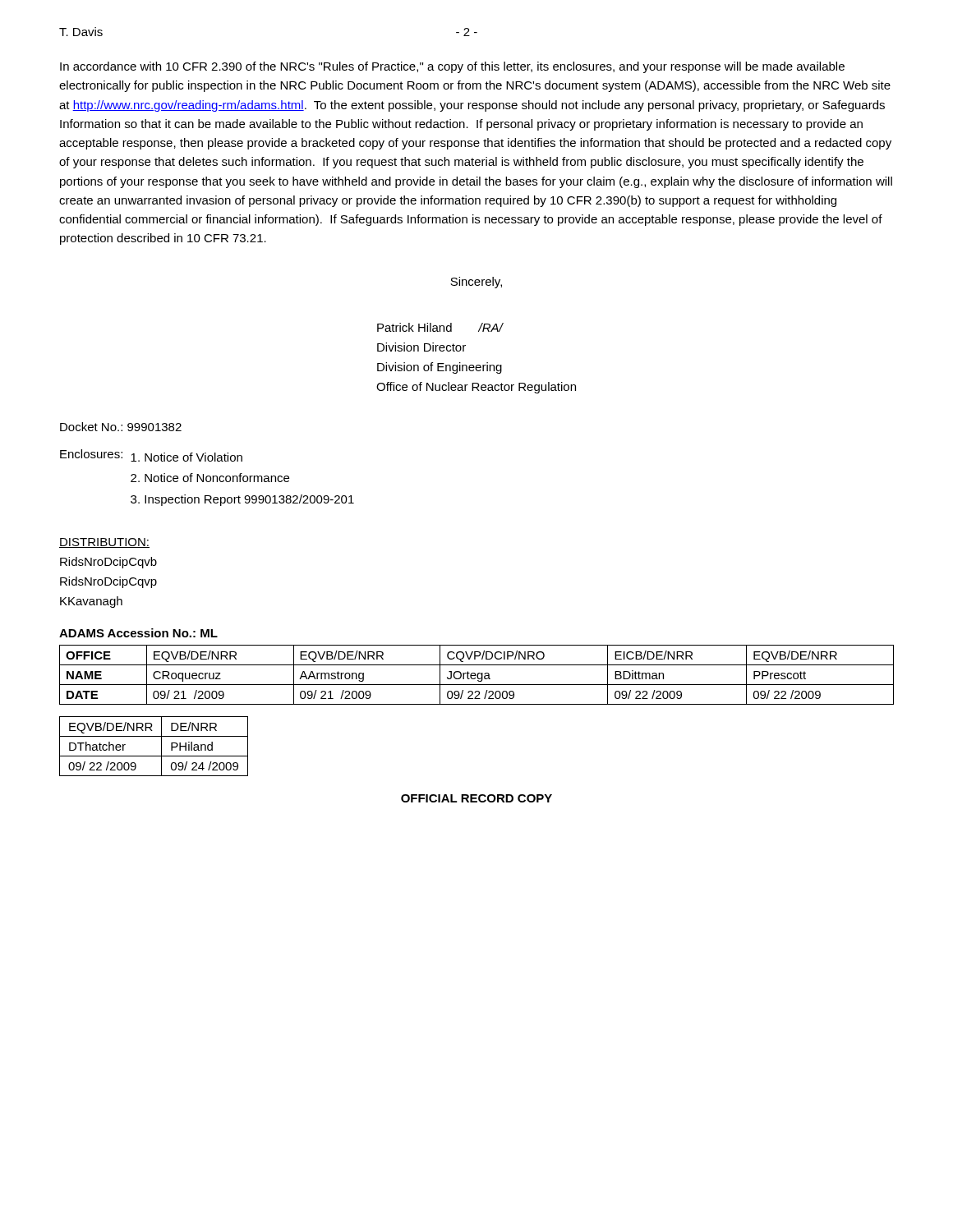Find the text block starting "Notice of Violation"
The width and height of the screenshot is (953, 1232).
pyautogui.click(x=187, y=457)
